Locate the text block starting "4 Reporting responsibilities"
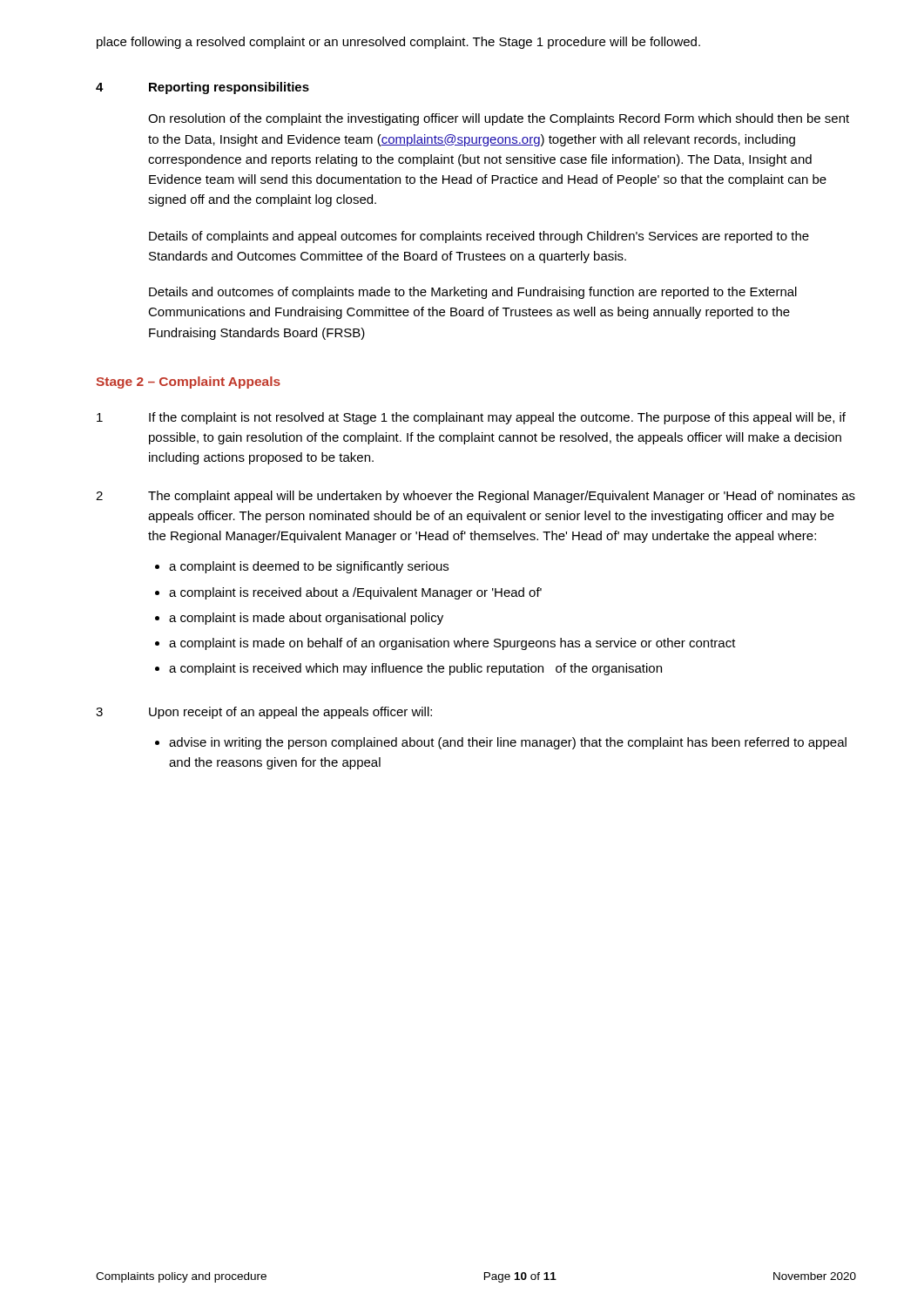Image resolution: width=924 pixels, height=1307 pixels. tap(202, 87)
